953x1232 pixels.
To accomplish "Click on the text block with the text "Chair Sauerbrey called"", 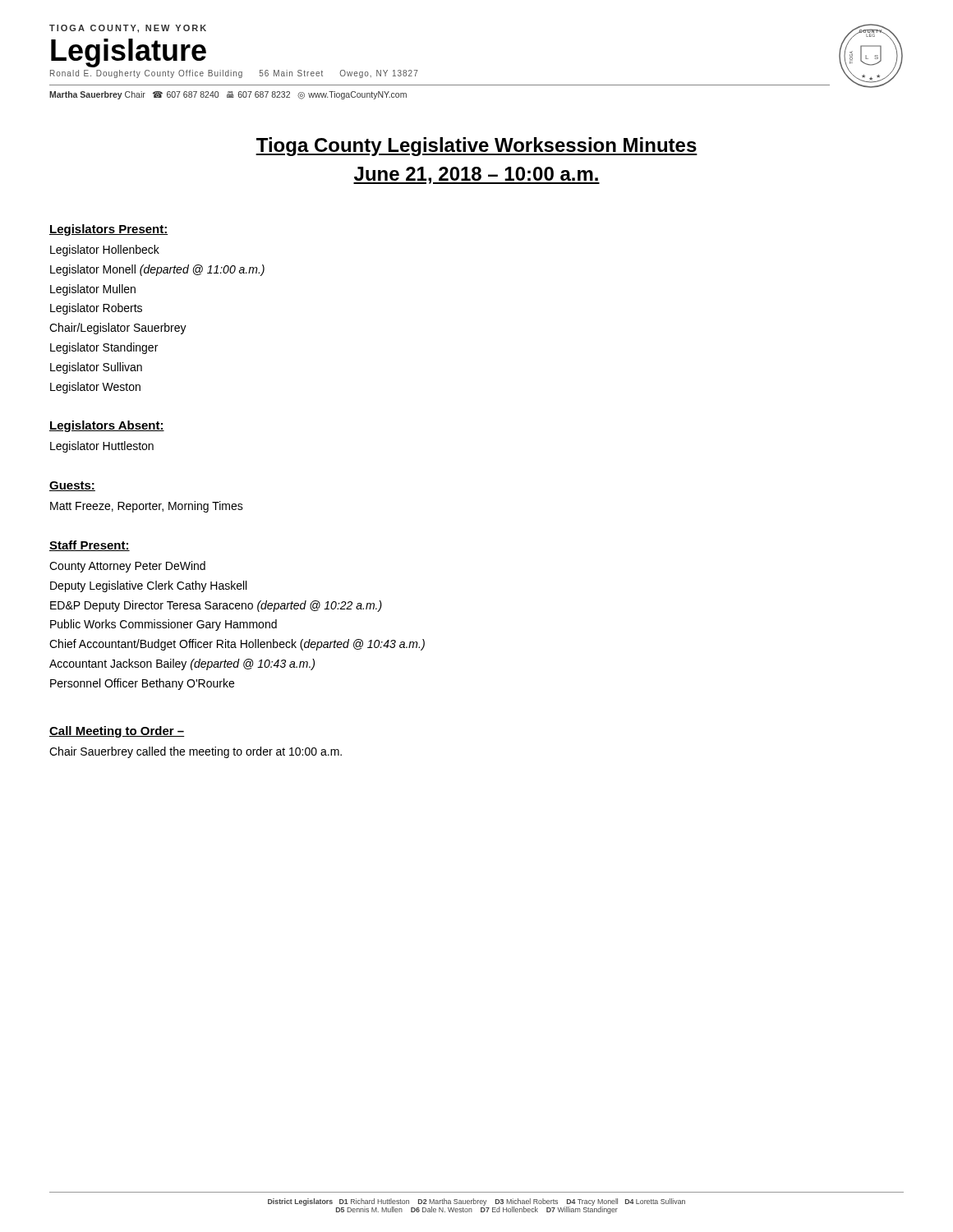I will click(x=196, y=751).
